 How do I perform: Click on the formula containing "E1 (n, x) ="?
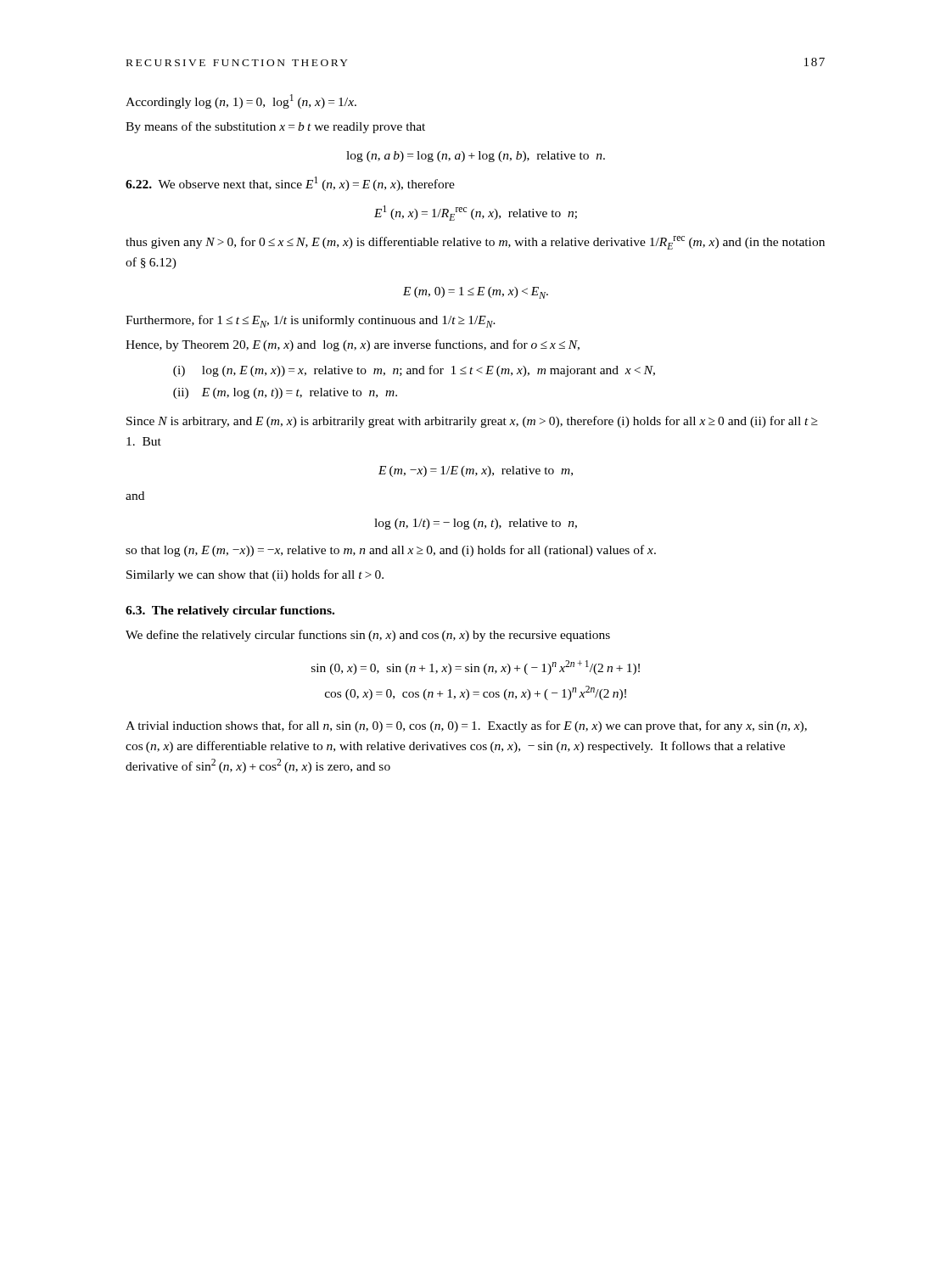pyautogui.click(x=476, y=213)
